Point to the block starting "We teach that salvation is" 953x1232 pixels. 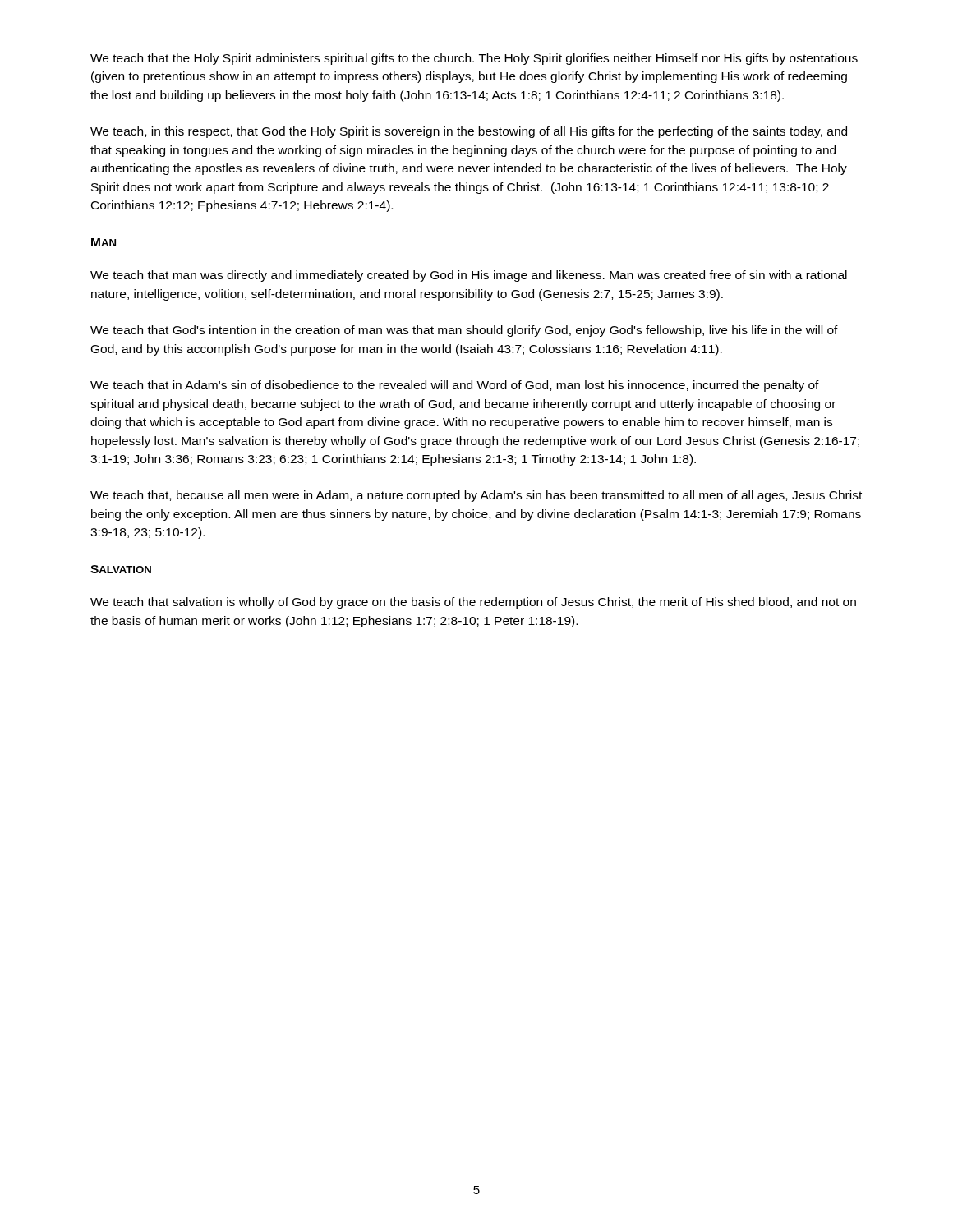pos(474,611)
